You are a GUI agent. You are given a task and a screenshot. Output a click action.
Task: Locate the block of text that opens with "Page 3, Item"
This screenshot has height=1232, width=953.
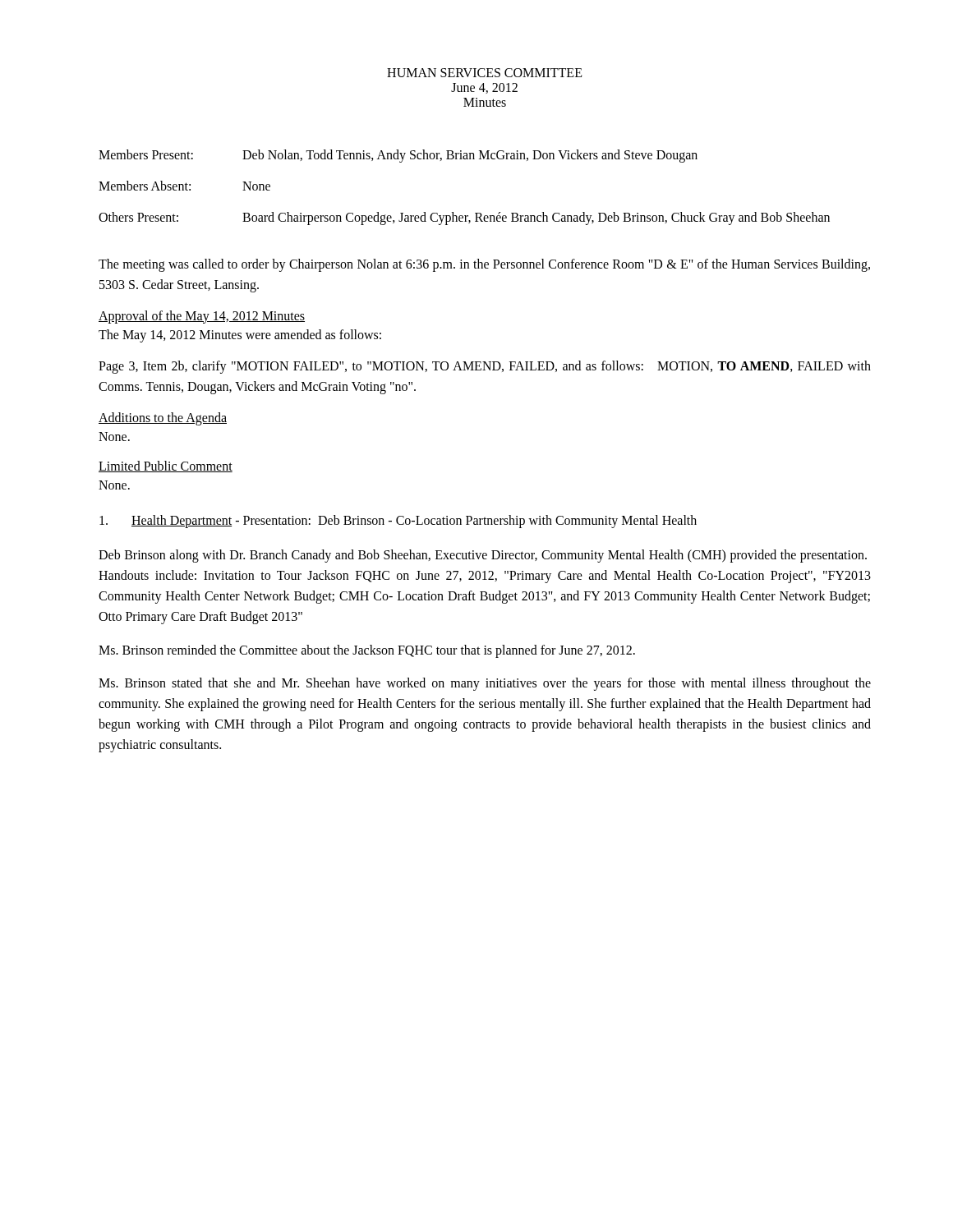485,376
